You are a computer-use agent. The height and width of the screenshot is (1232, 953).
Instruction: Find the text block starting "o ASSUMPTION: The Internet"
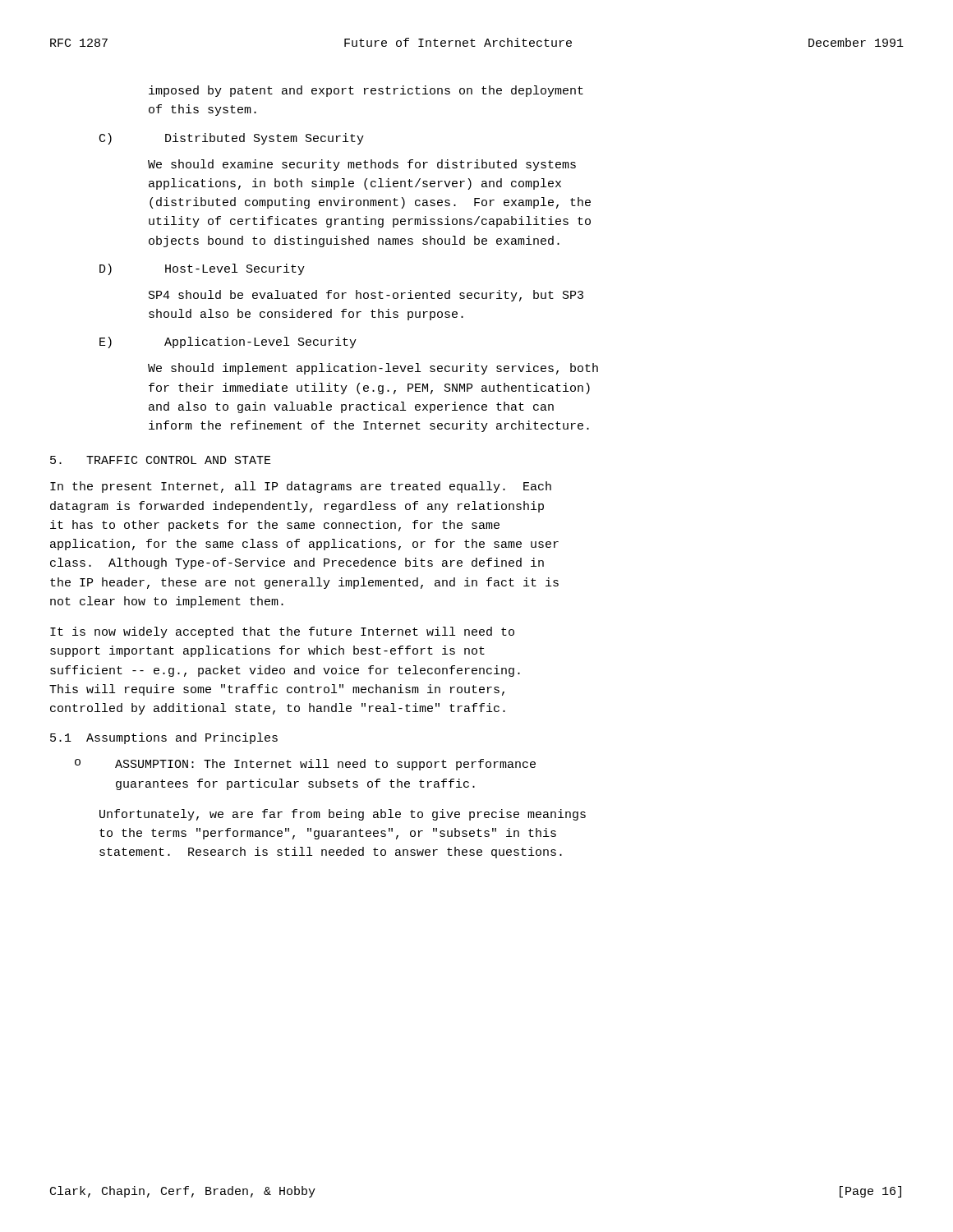tap(489, 775)
